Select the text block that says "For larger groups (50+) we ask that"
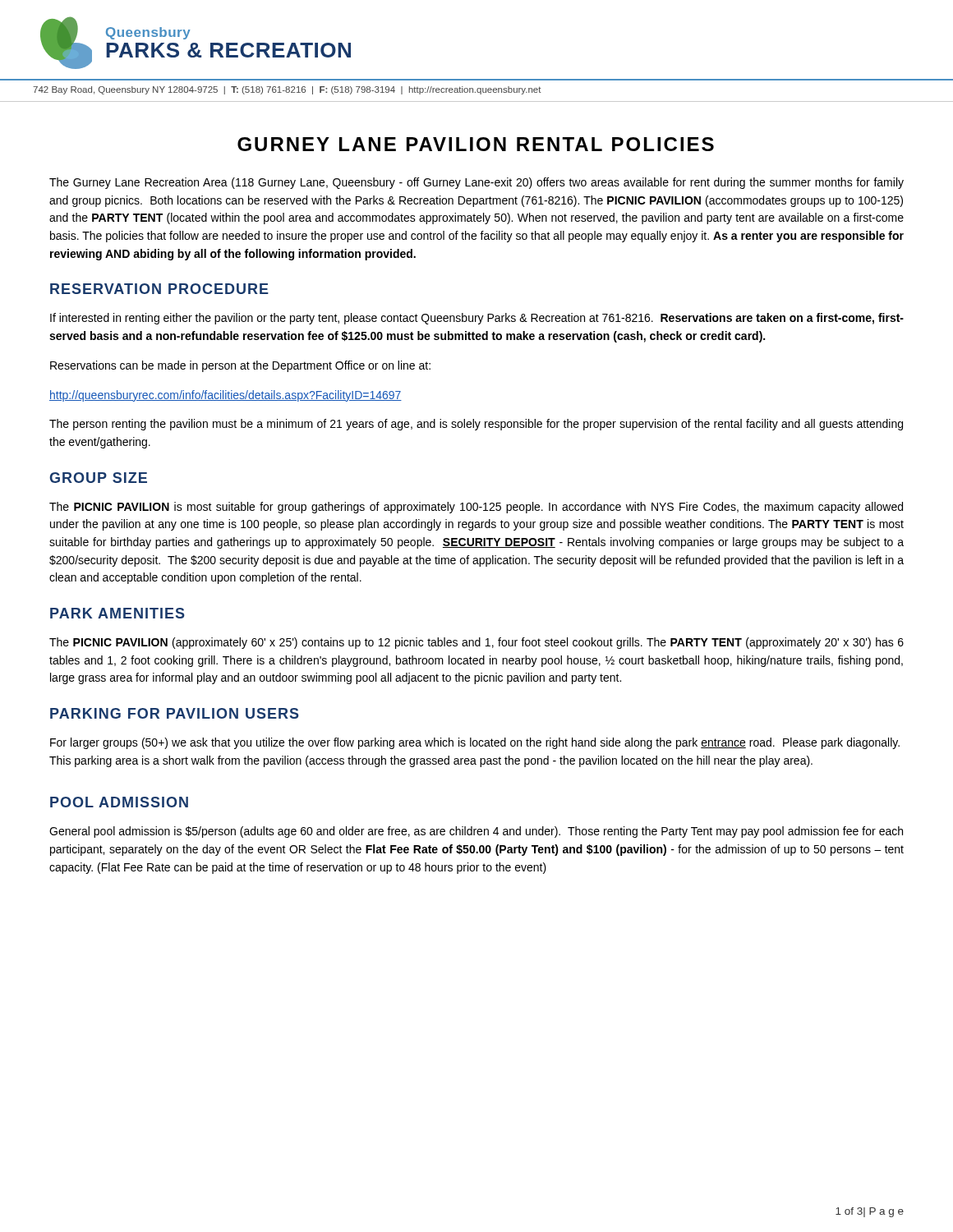The image size is (953, 1232). (x=476, y=752)
